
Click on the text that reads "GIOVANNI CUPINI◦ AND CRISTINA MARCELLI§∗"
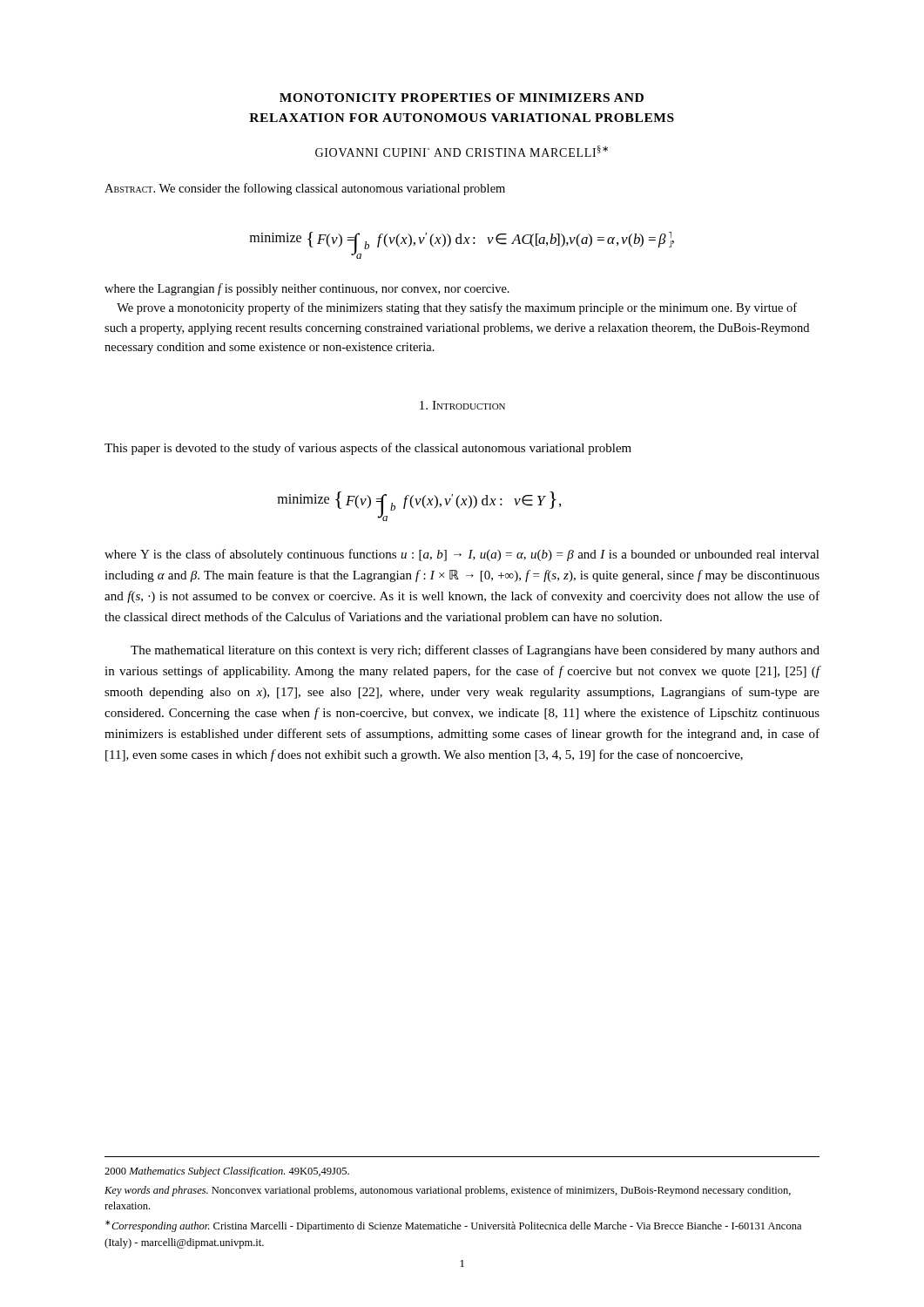(x=462, y=151)
